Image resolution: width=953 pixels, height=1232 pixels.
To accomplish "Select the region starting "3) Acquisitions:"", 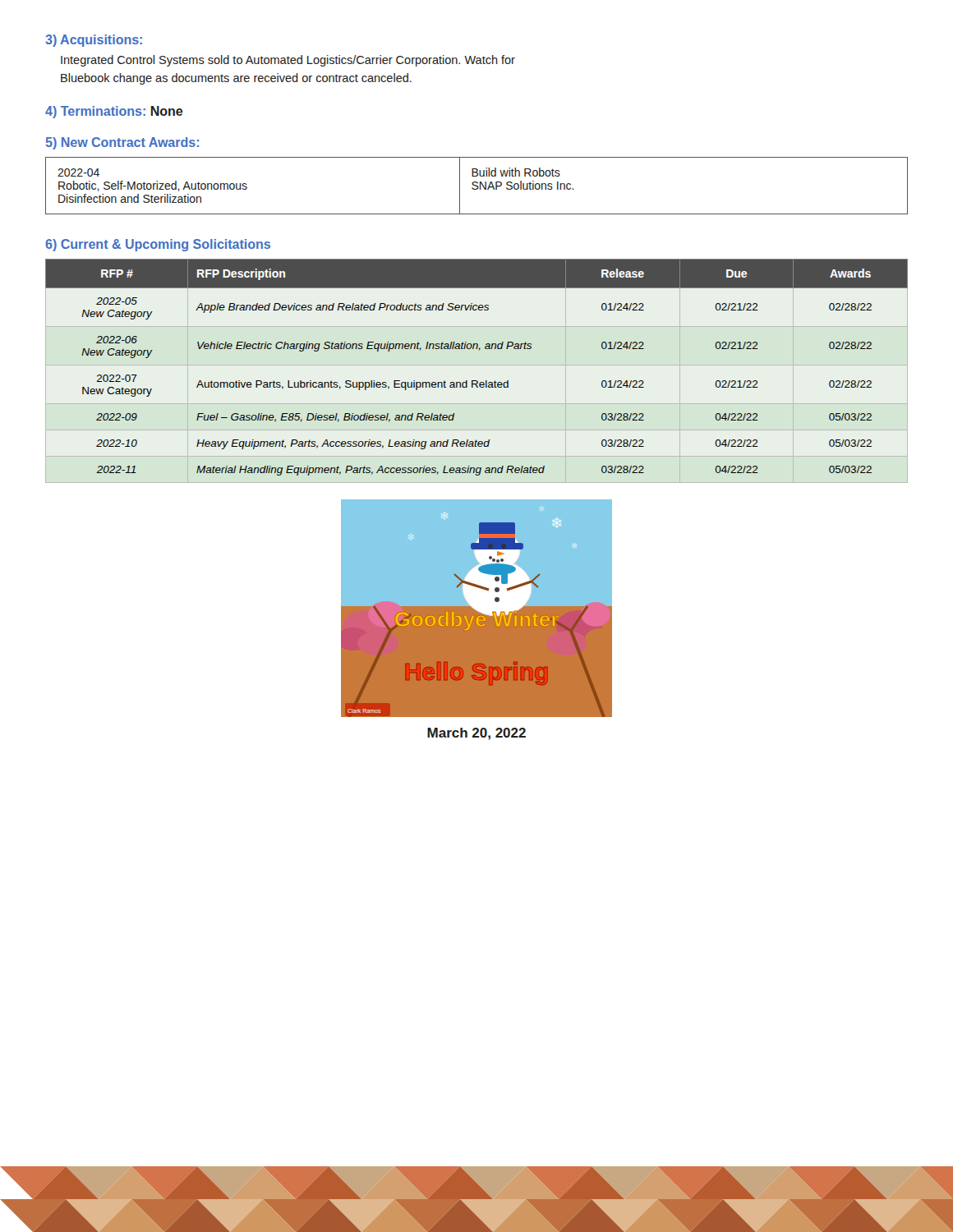I will (x=94, y=40).
